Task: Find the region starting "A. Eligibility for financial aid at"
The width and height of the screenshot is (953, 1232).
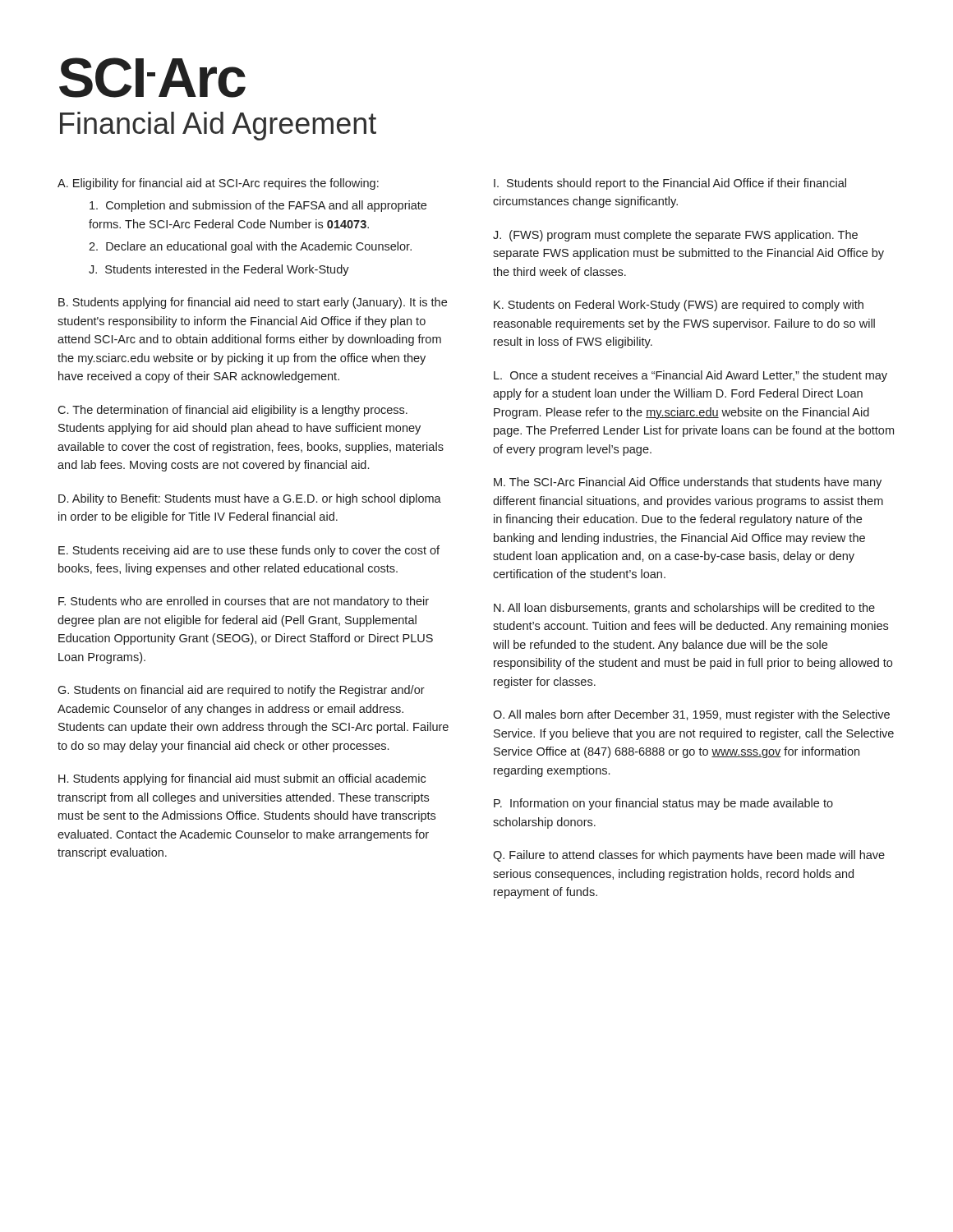Action: [x=255, y=228]
